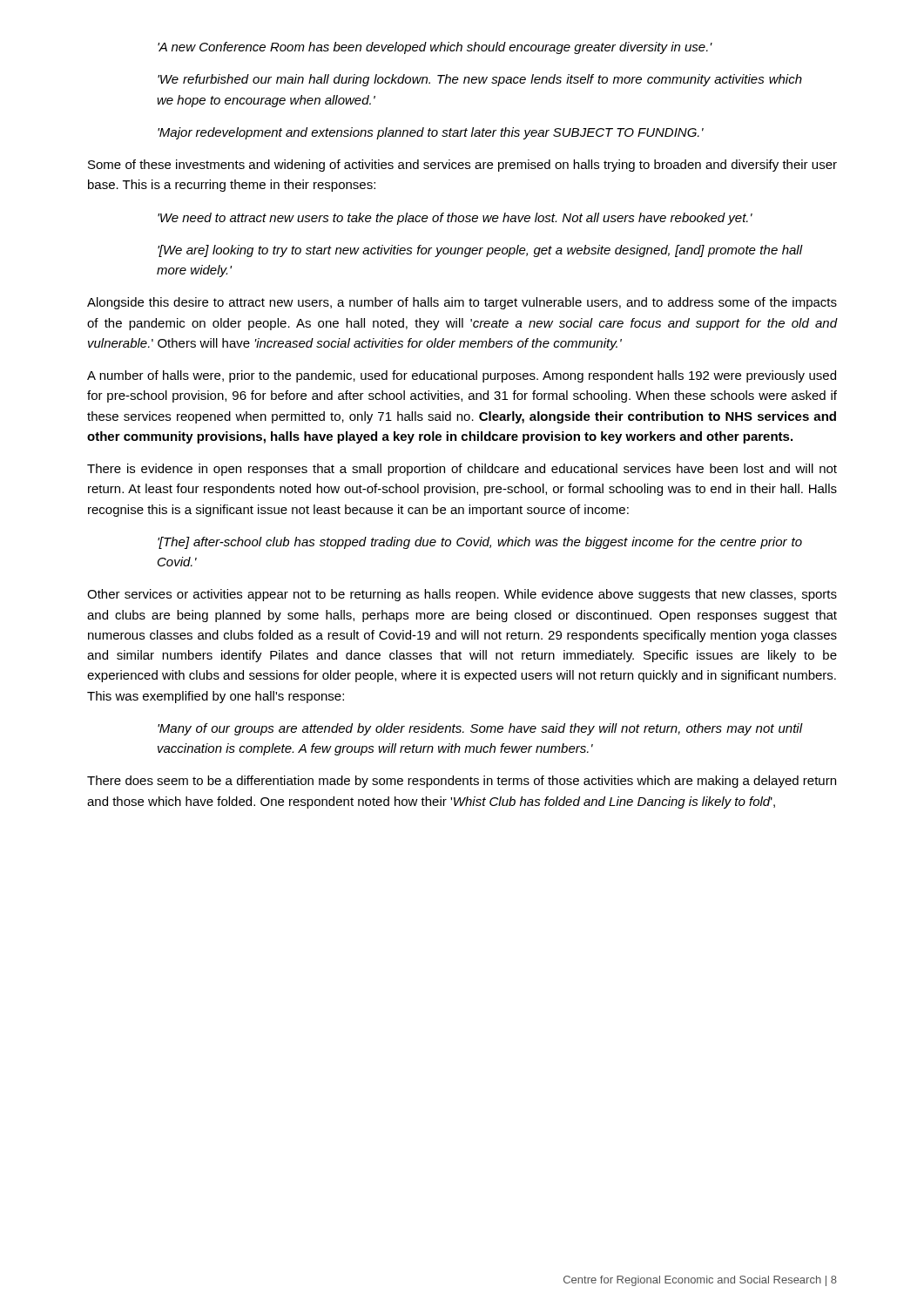The height and width of the screenshot is (1307, 924).
Task: Locate the element starting "'We refurbished our main hall during lockdown. The"
Action: pos(479,89)
